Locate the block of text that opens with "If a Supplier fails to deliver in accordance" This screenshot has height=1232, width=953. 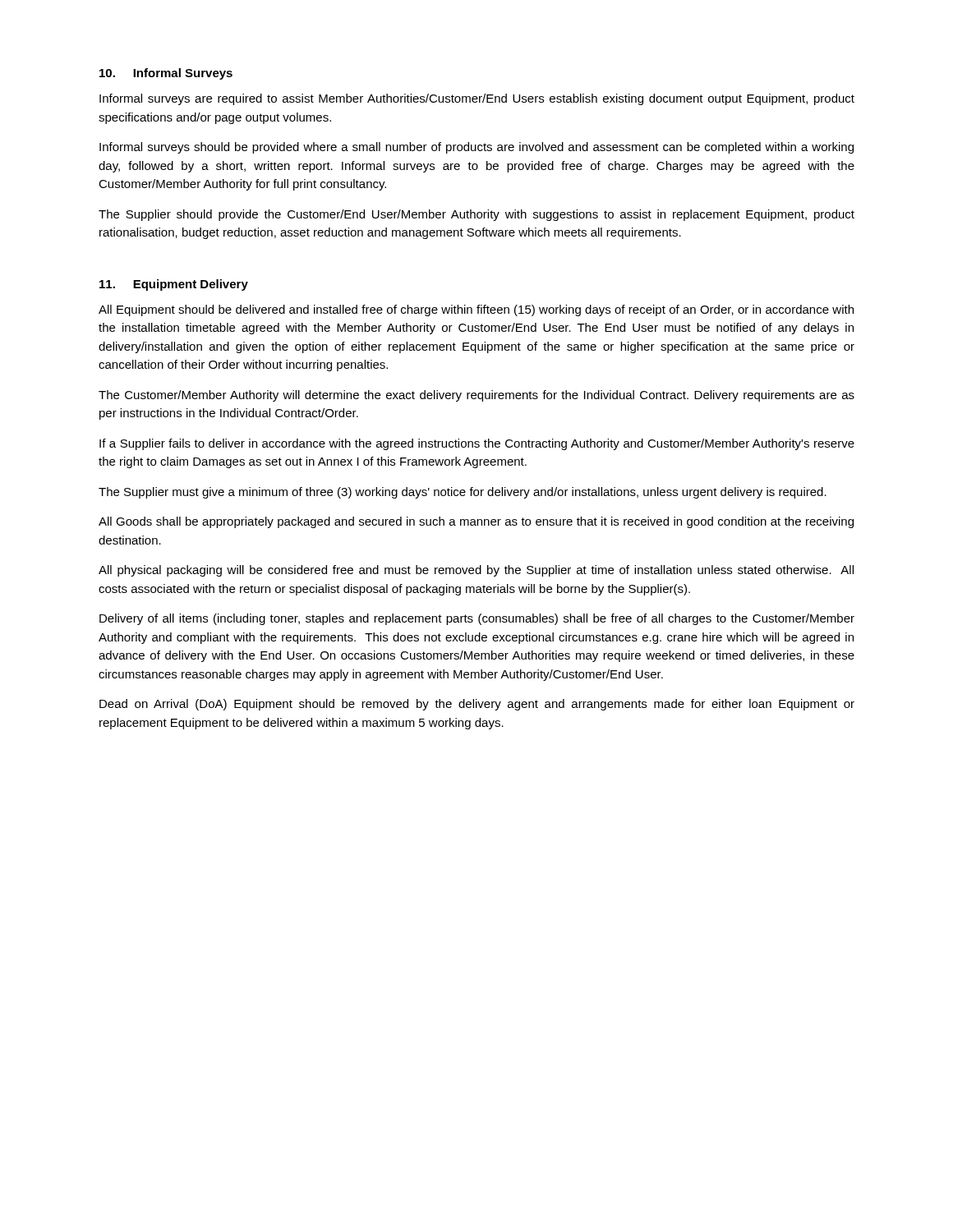point(476,452)
